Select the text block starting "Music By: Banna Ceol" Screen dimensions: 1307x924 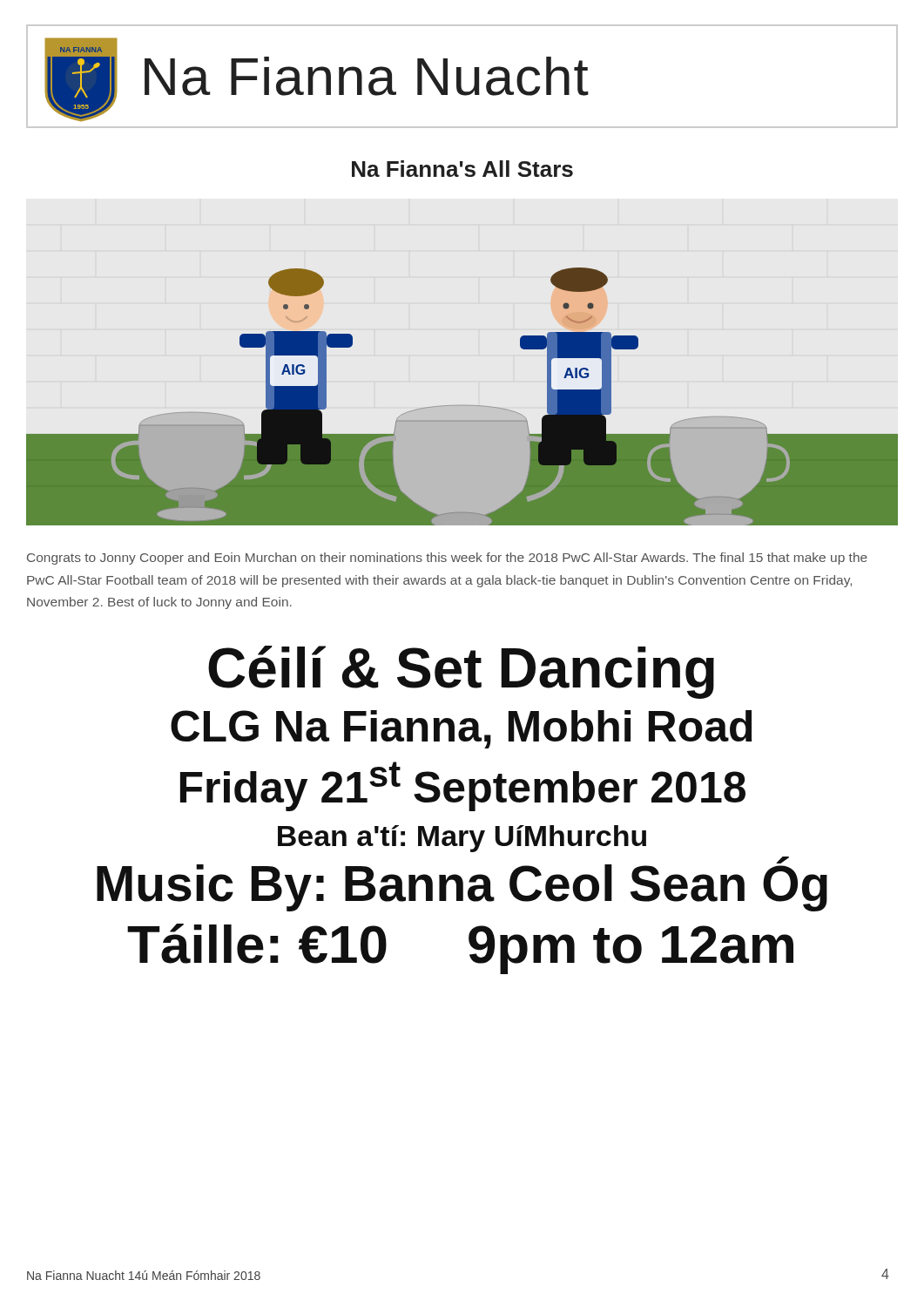pyautogui.click(x=462, y=884)
